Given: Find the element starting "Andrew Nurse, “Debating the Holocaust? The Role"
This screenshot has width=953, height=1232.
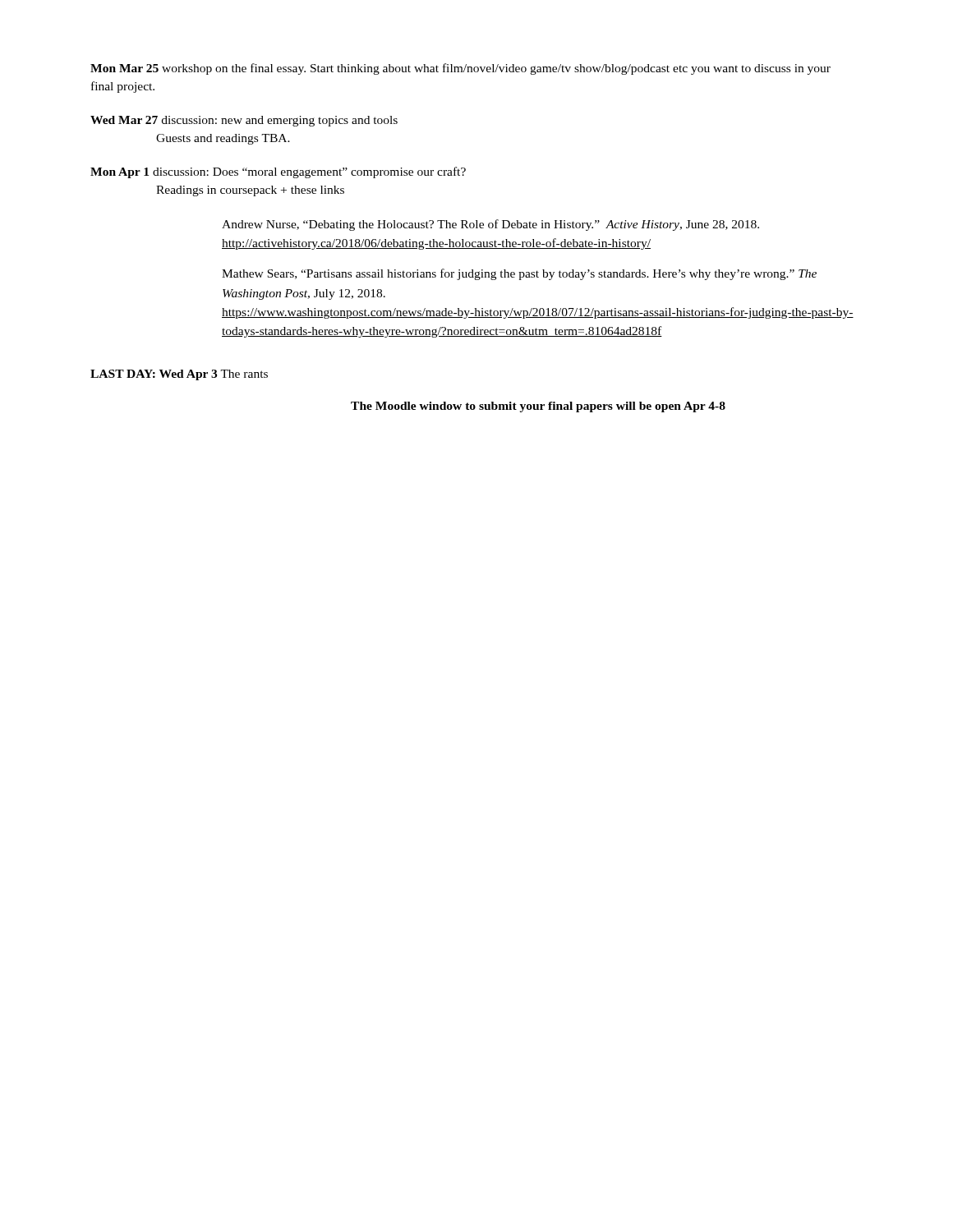Looking at the screenshot, I should tap(538, 233).
